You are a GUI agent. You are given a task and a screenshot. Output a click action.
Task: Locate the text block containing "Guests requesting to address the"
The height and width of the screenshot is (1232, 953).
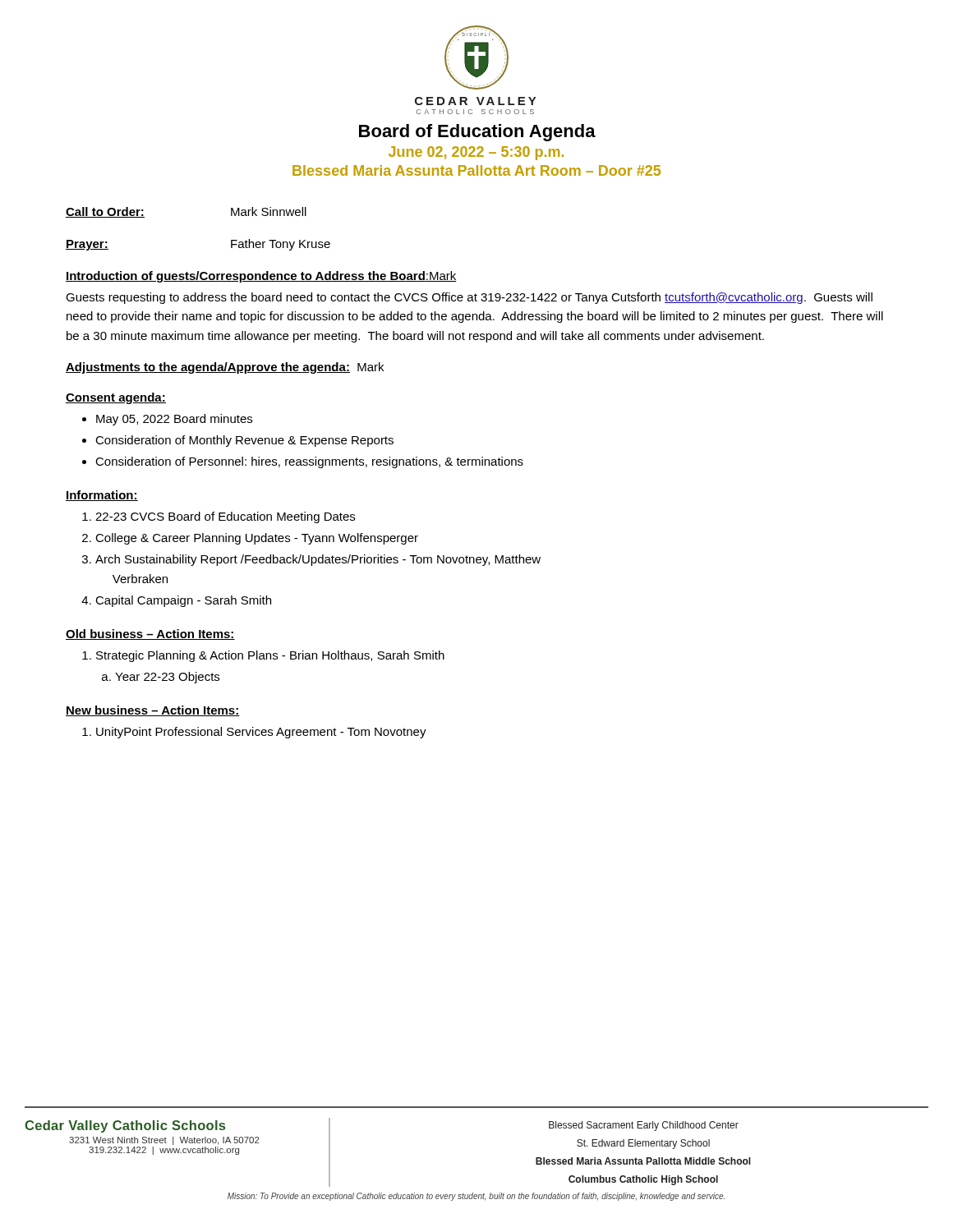[475, 316]
